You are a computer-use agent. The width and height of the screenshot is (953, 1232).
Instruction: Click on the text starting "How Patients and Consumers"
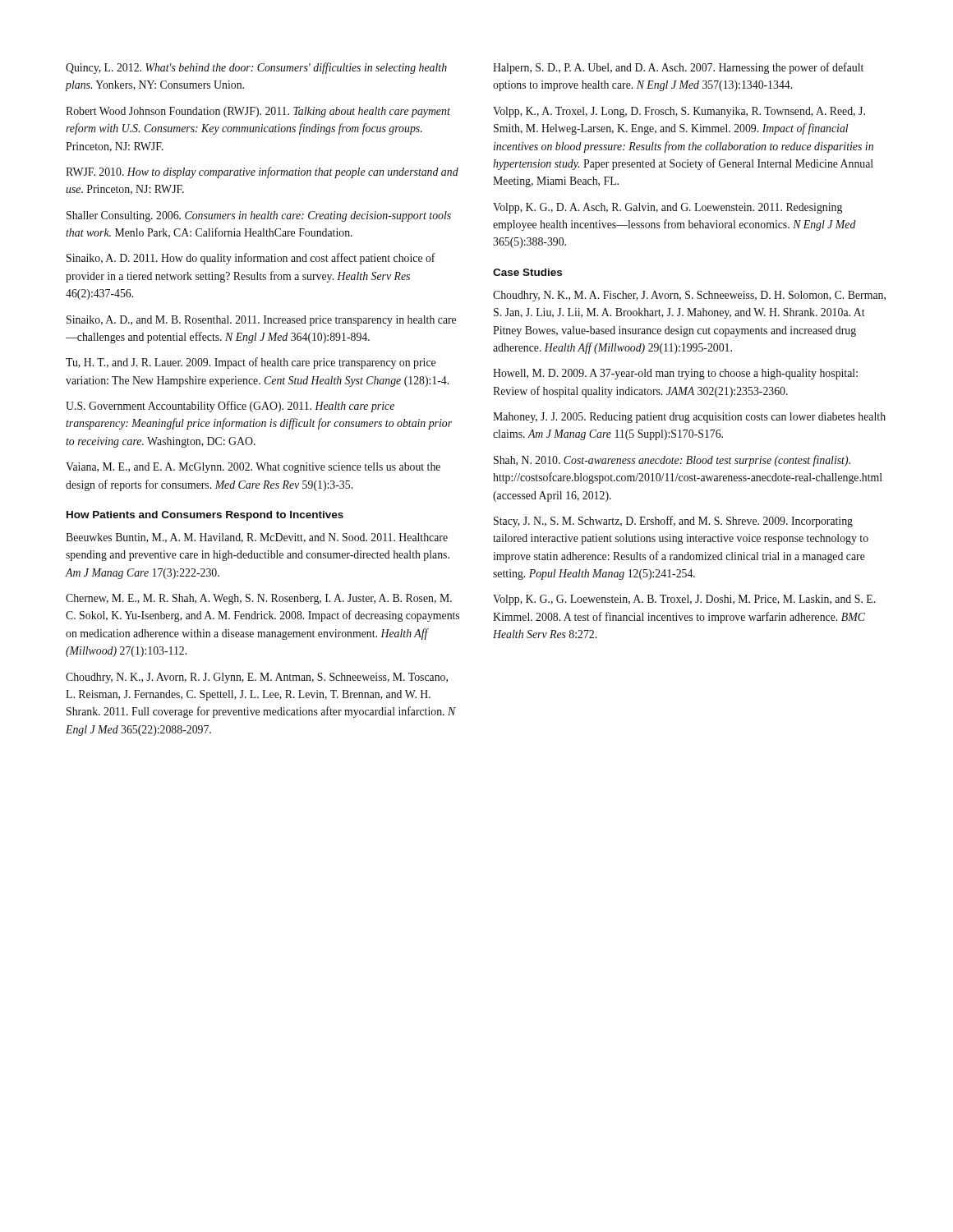coord(205,514)
